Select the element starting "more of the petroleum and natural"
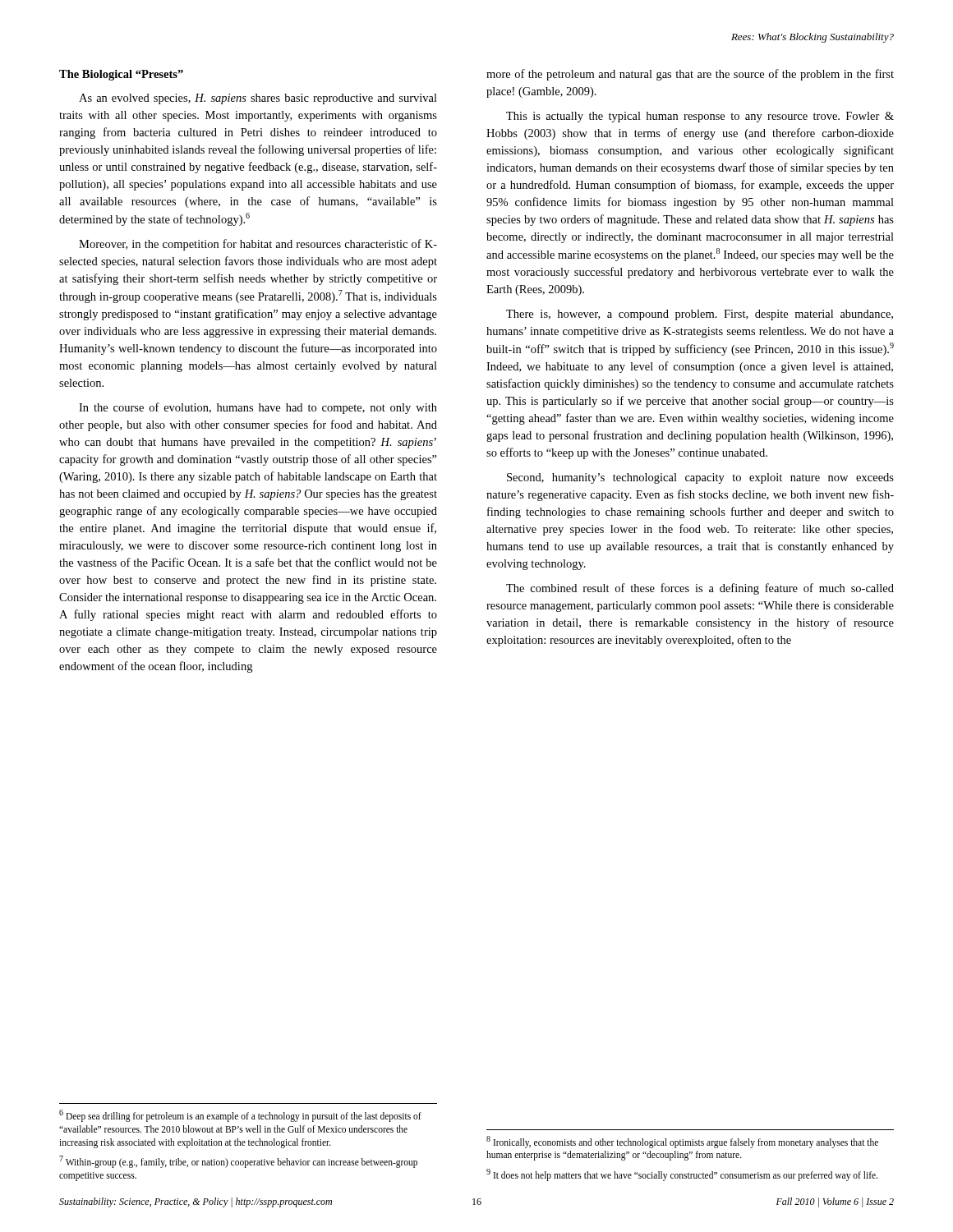953x1232 pixels. [690, 83]
